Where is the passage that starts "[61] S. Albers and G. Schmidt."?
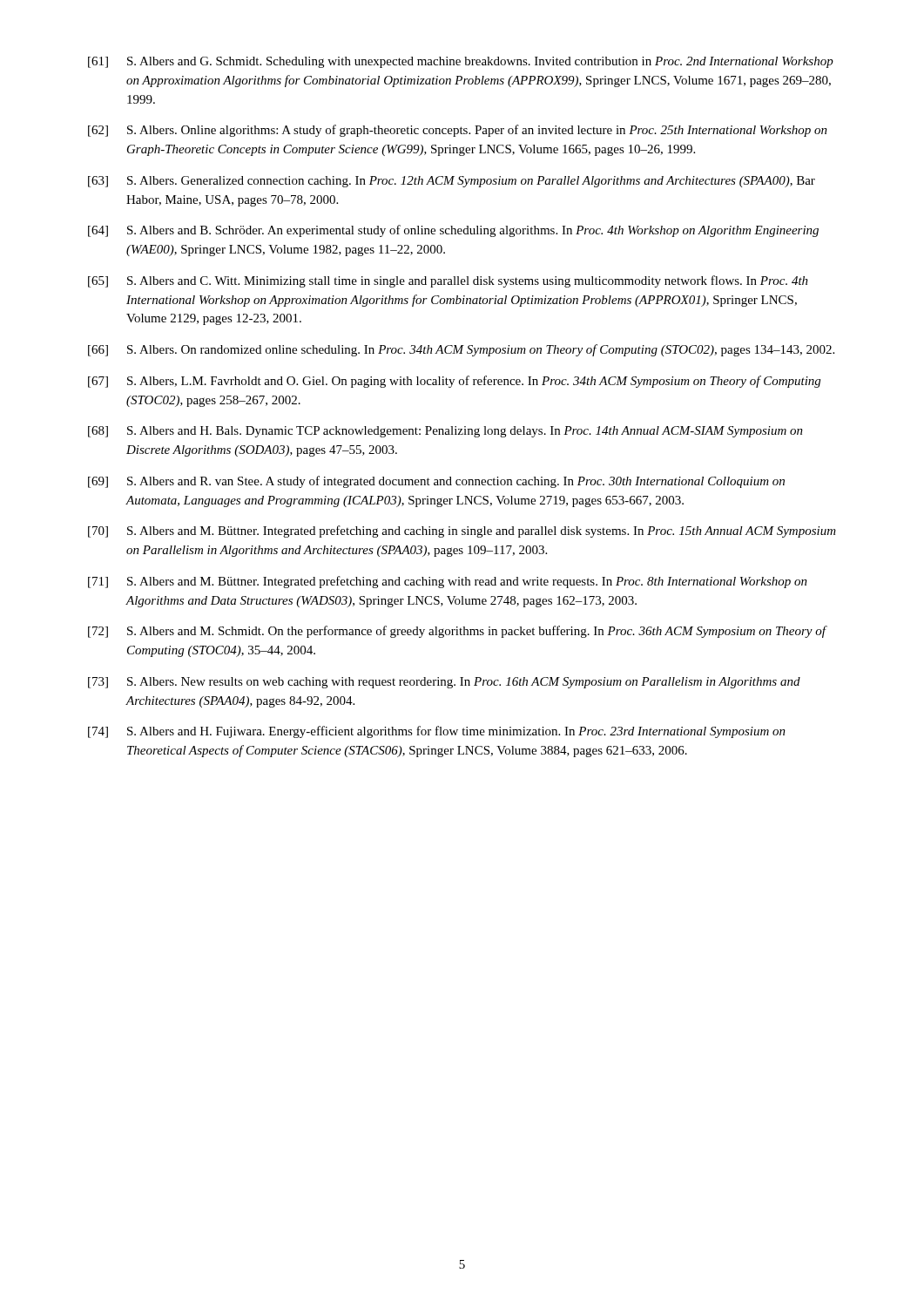 point(462,81)
